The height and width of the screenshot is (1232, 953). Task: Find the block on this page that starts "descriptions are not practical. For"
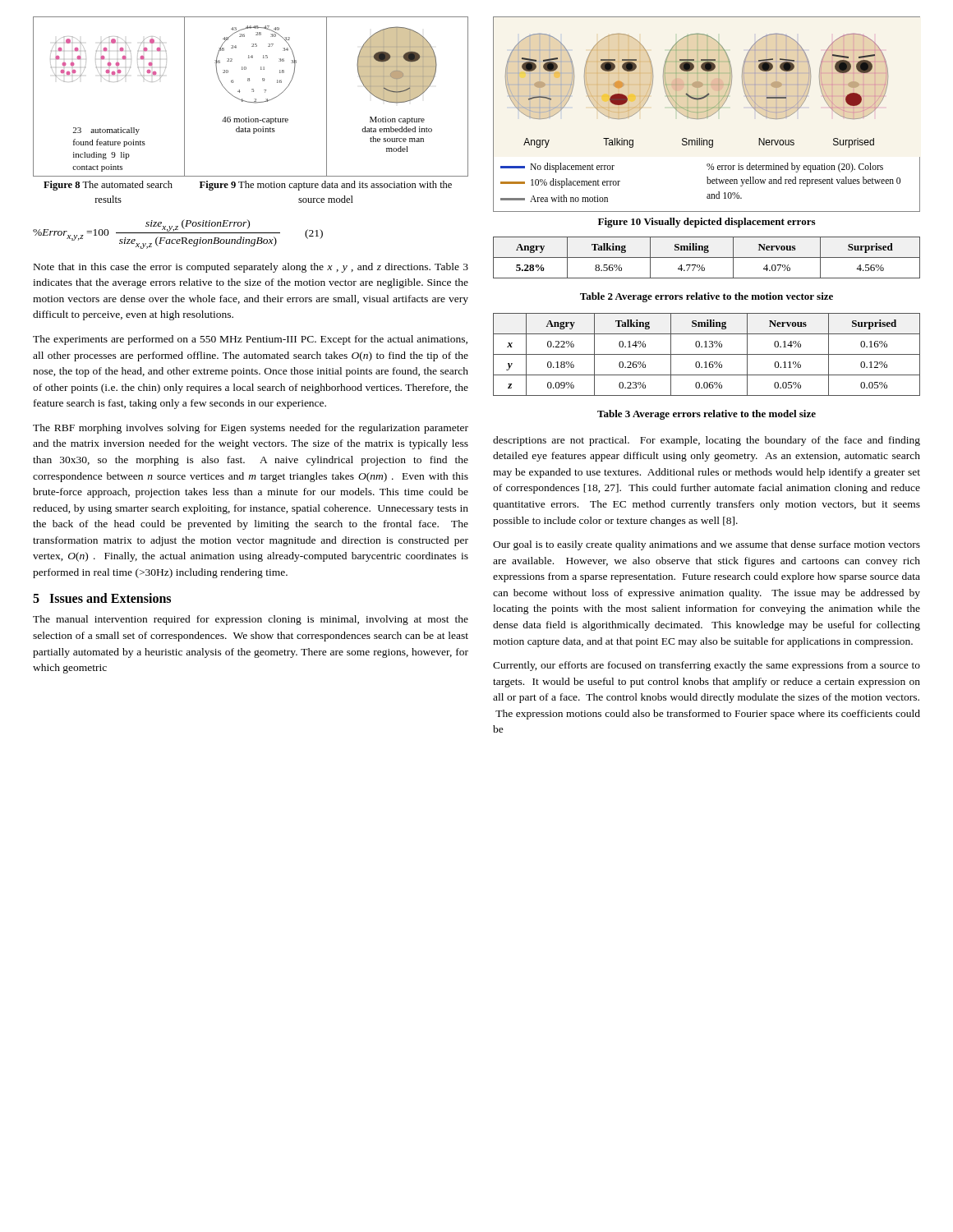click(707, 480)
